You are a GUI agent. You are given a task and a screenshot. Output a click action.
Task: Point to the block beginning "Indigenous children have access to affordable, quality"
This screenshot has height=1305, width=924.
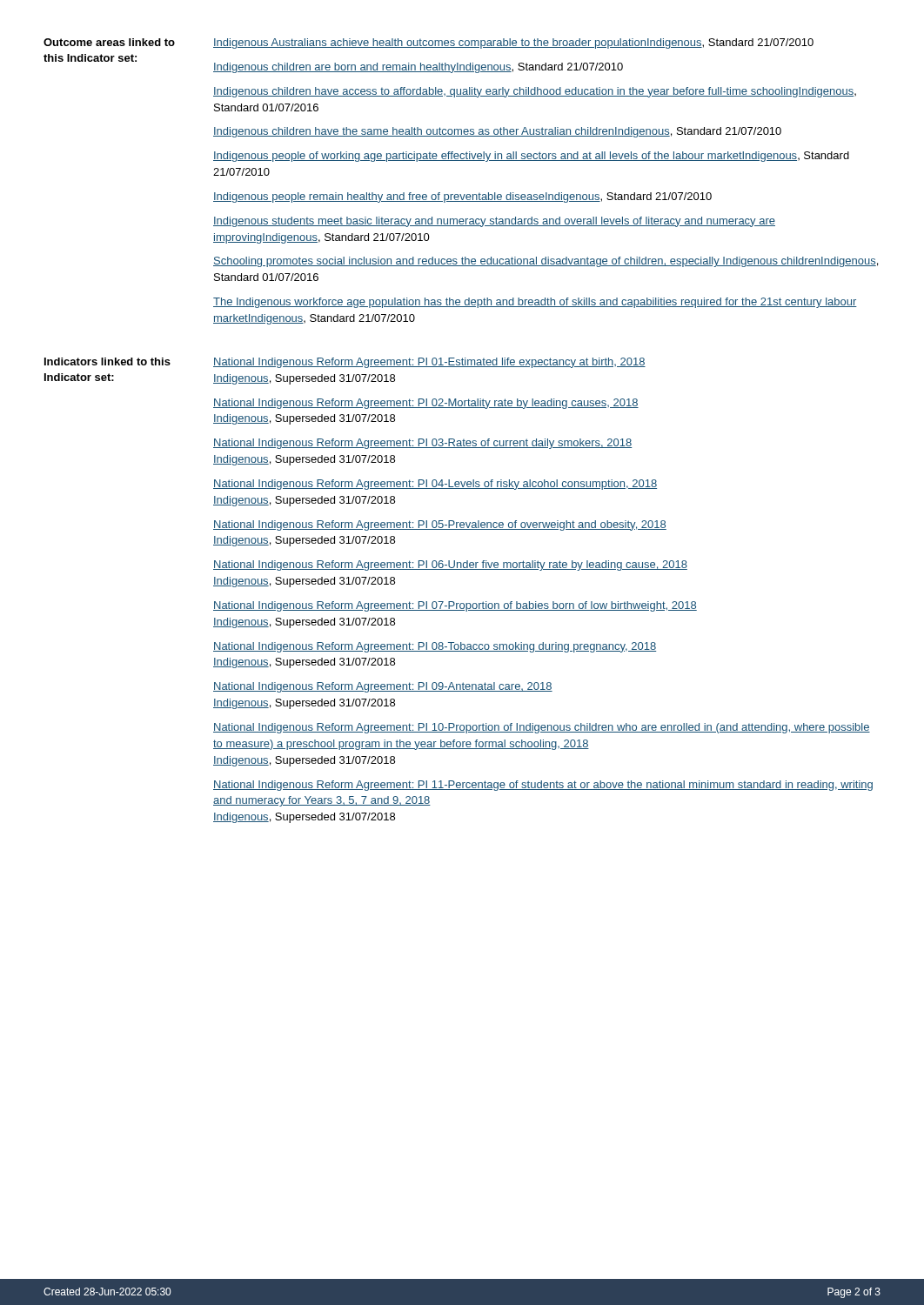pos(535,99)
